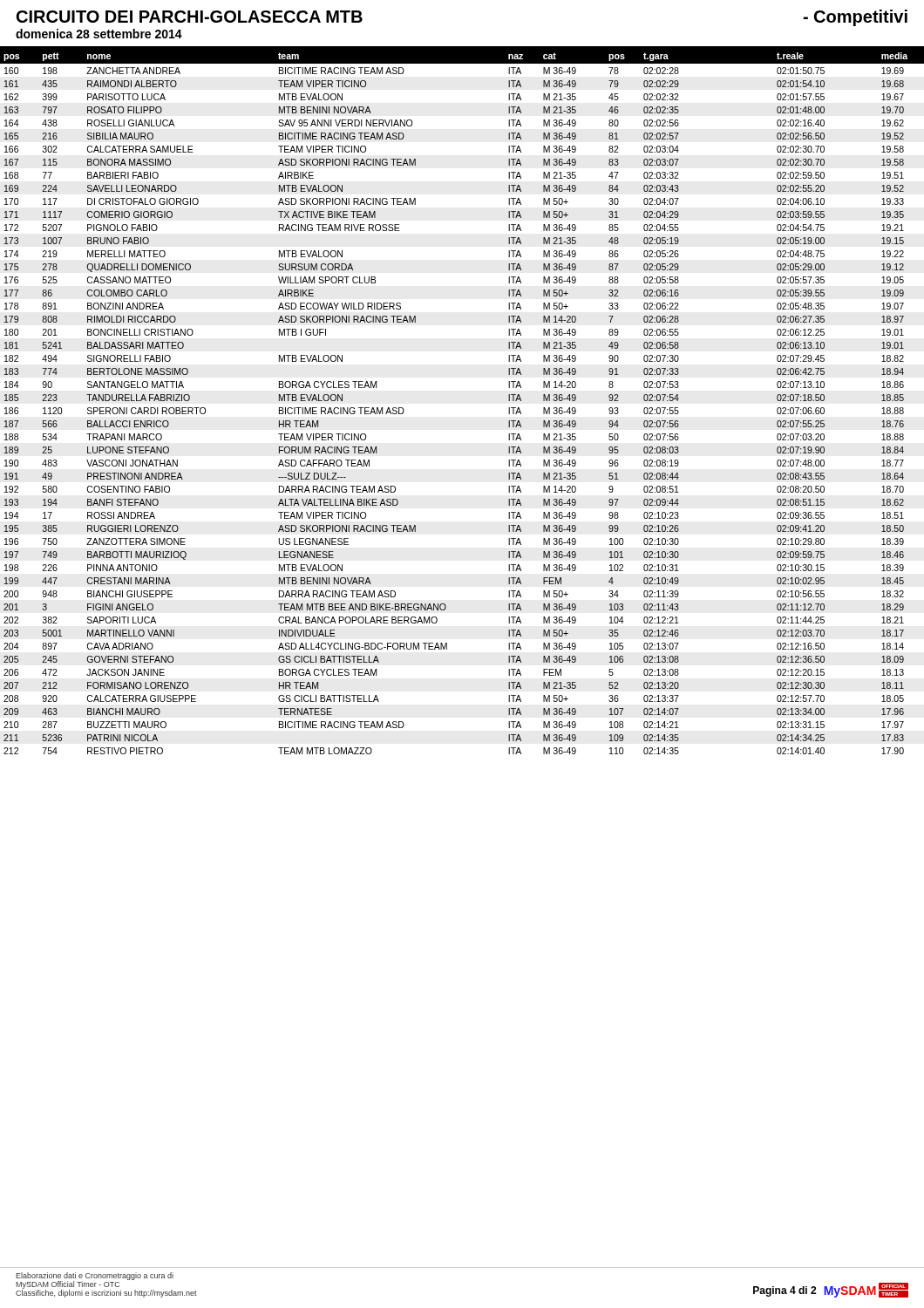
Task: Find the table that mentions "ROSELLI GIANLUCA"
Action: pyautogui.click(x=462, y=402)
